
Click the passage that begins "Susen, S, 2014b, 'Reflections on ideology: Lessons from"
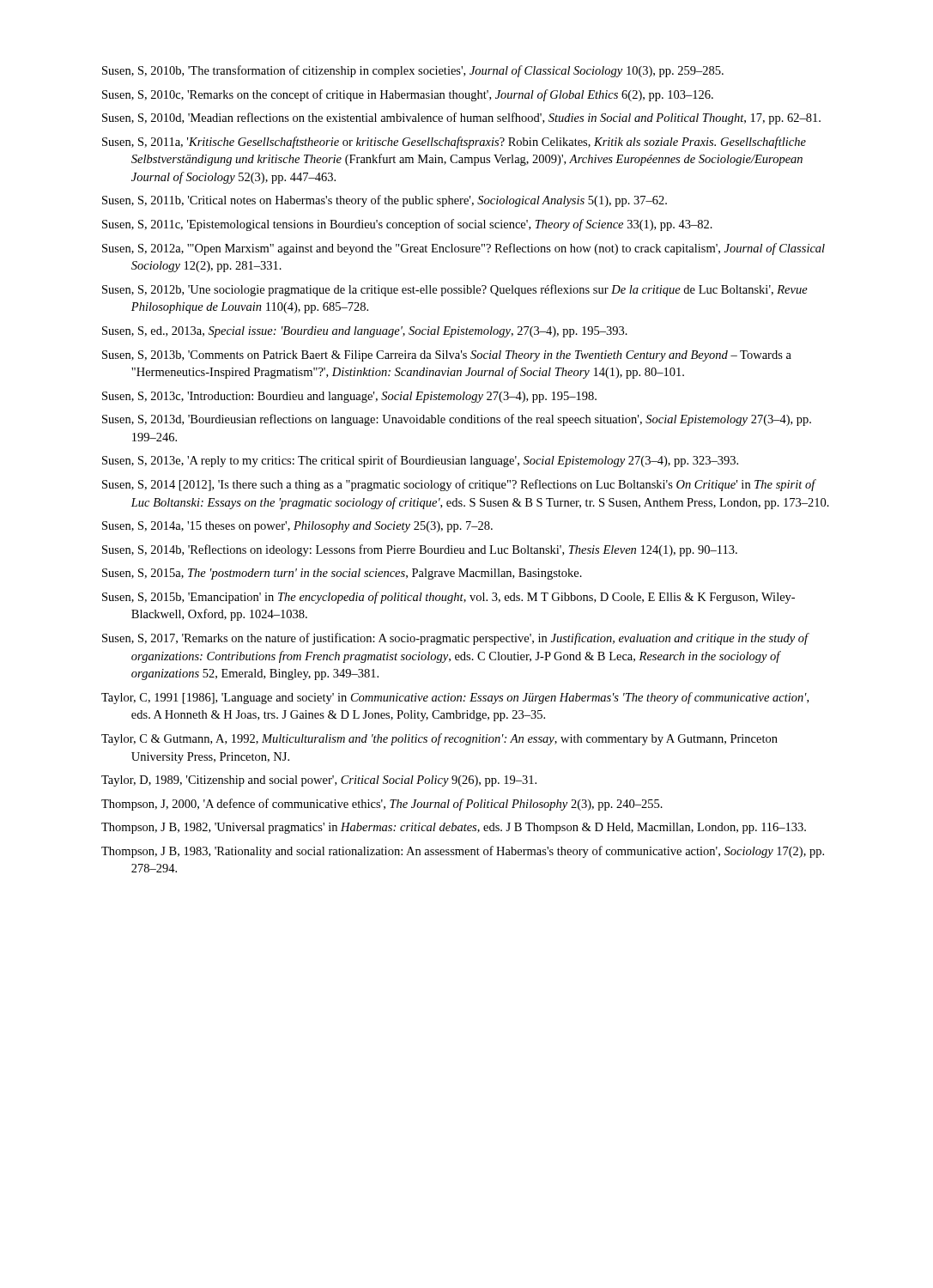pos(420,549)
